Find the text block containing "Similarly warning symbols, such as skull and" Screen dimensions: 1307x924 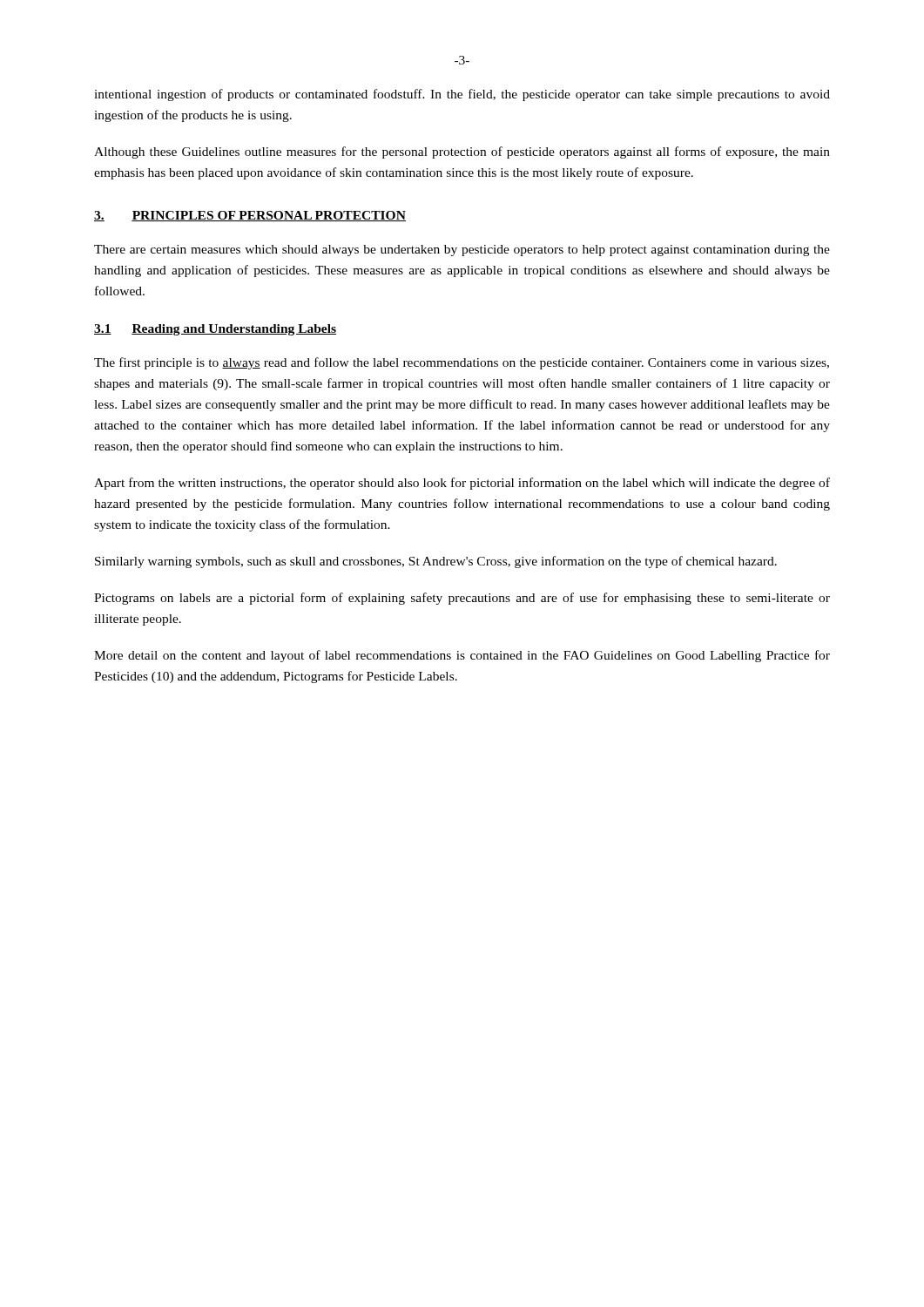(436, 561)
